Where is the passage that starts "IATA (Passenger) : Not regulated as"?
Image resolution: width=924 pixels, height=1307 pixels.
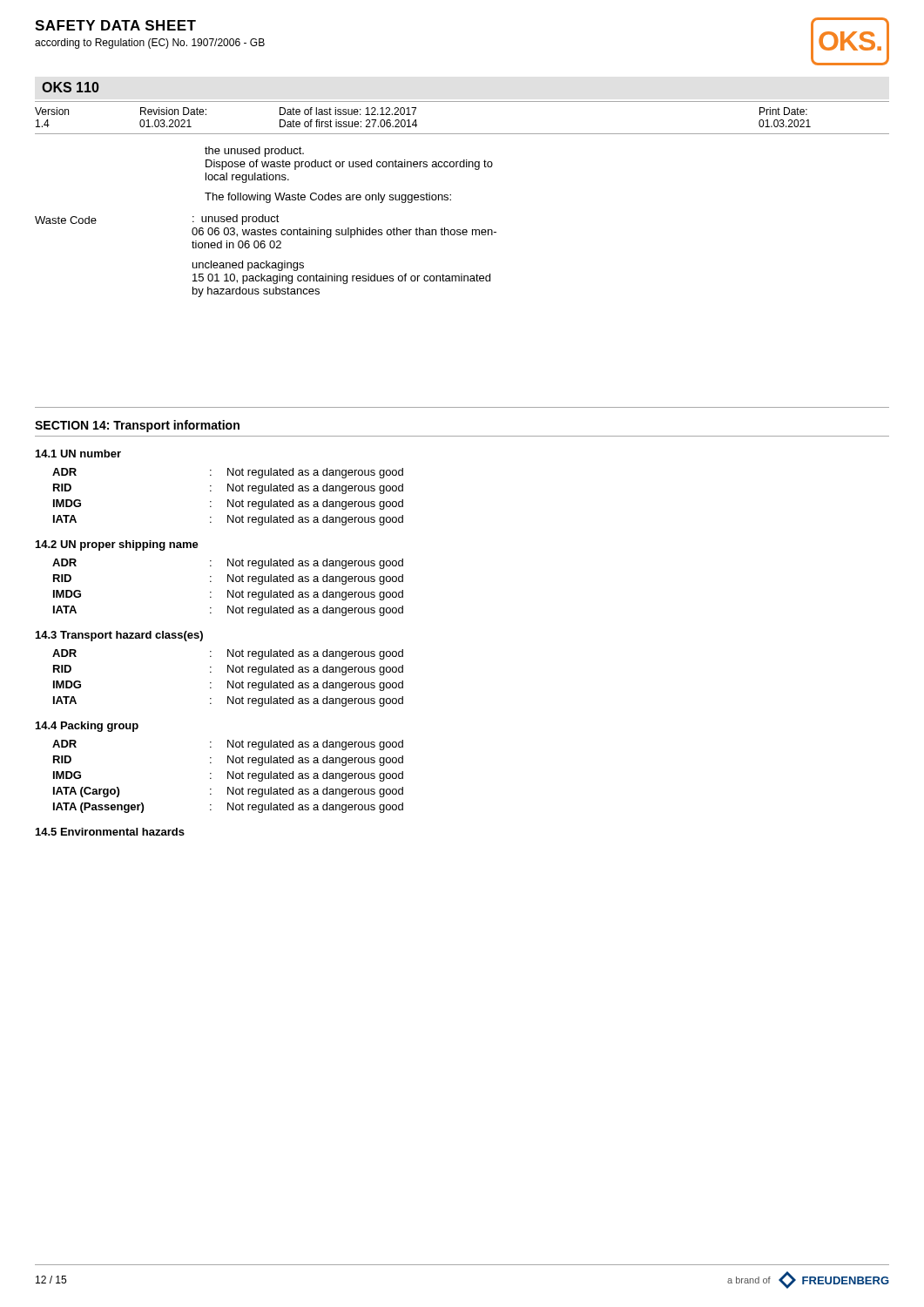[x=228, y=808]
